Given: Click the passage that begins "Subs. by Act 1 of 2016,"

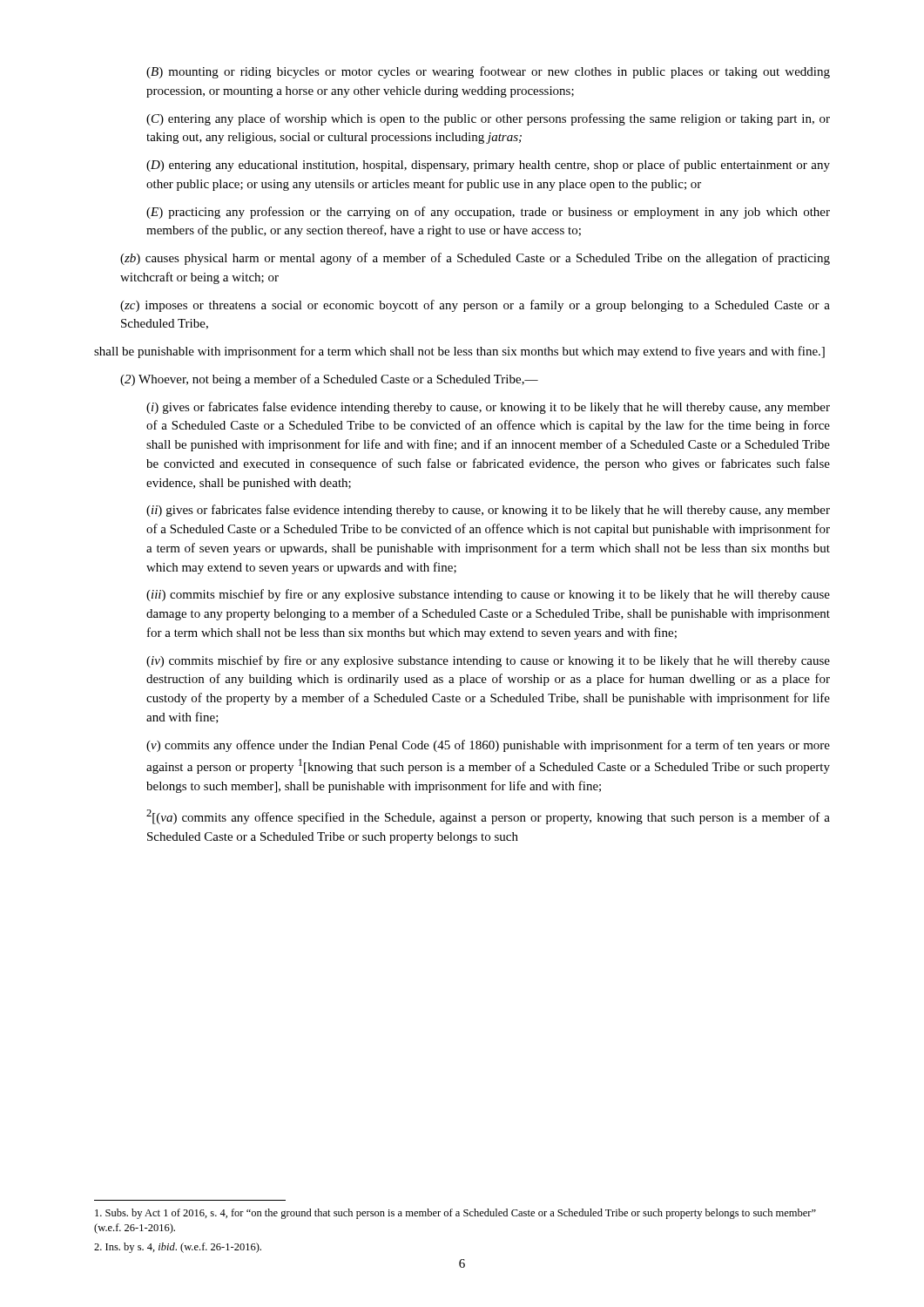Looking at the screenshot, I should [455, 1214].
